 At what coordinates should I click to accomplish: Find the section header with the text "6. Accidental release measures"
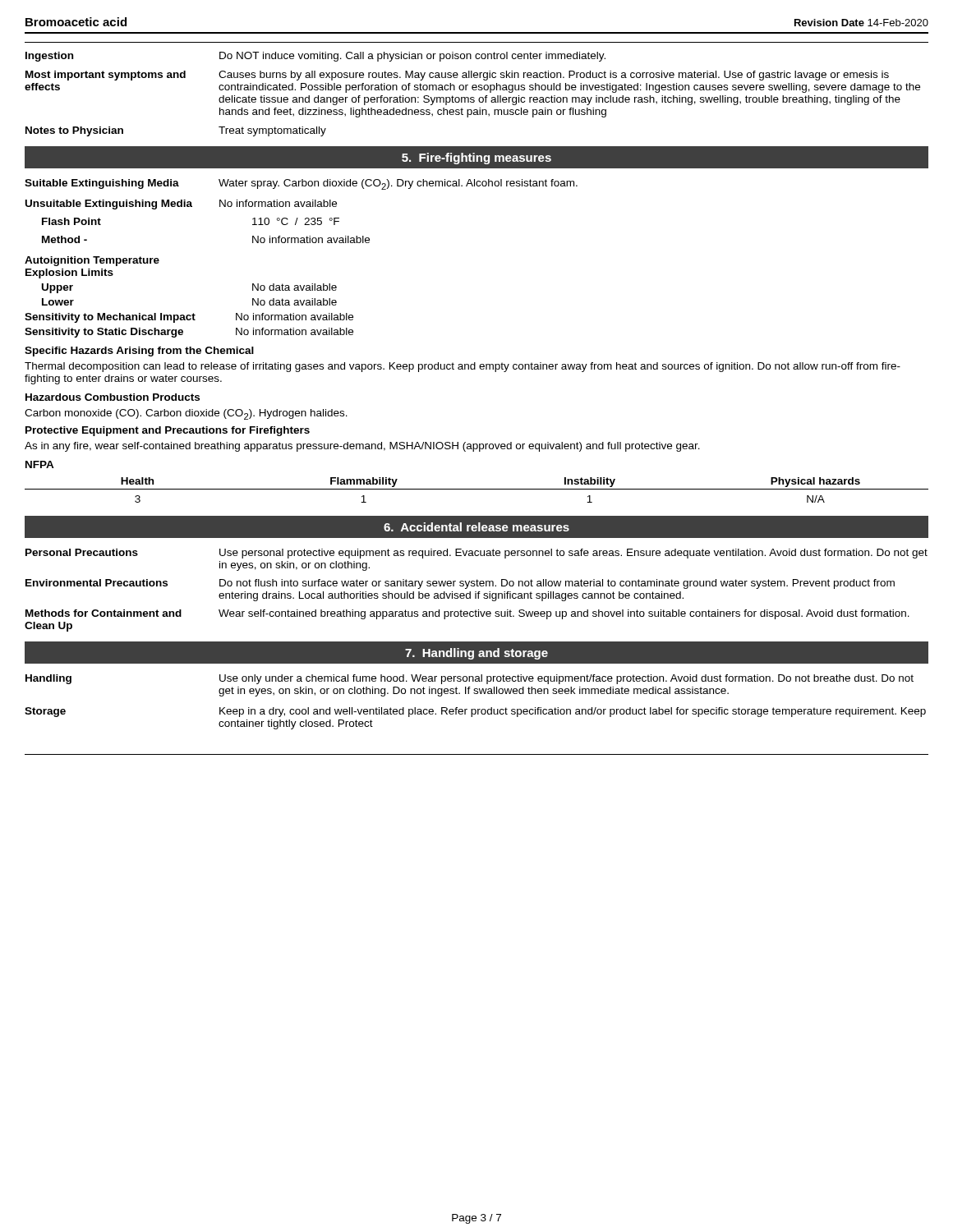(476, 527)
